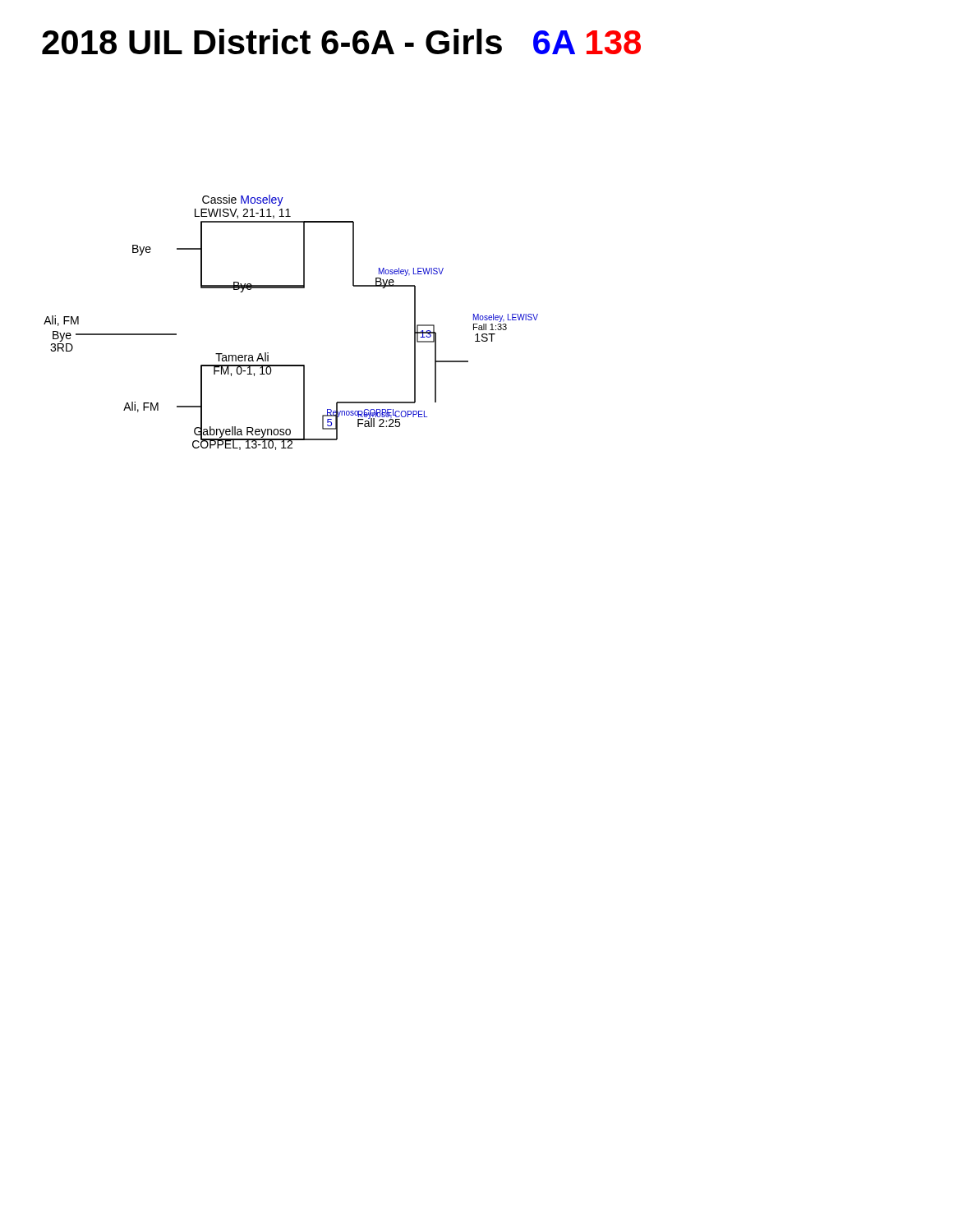The image size is (953, 1232).
Task: Click the flowchart
Action: pyautogui.click(x=476, y=287)
